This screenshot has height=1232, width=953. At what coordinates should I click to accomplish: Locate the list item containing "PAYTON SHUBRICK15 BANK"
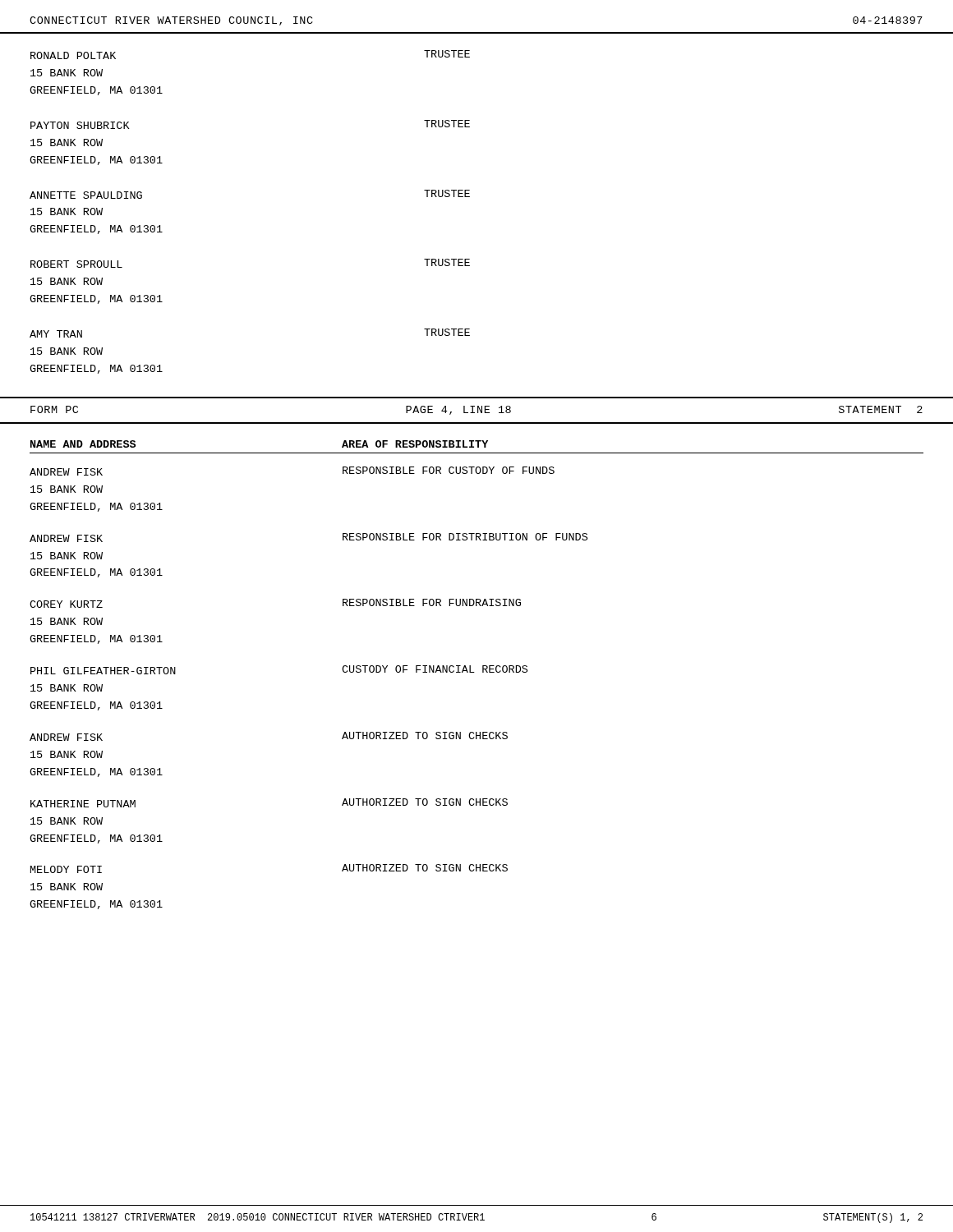[79, 124]
